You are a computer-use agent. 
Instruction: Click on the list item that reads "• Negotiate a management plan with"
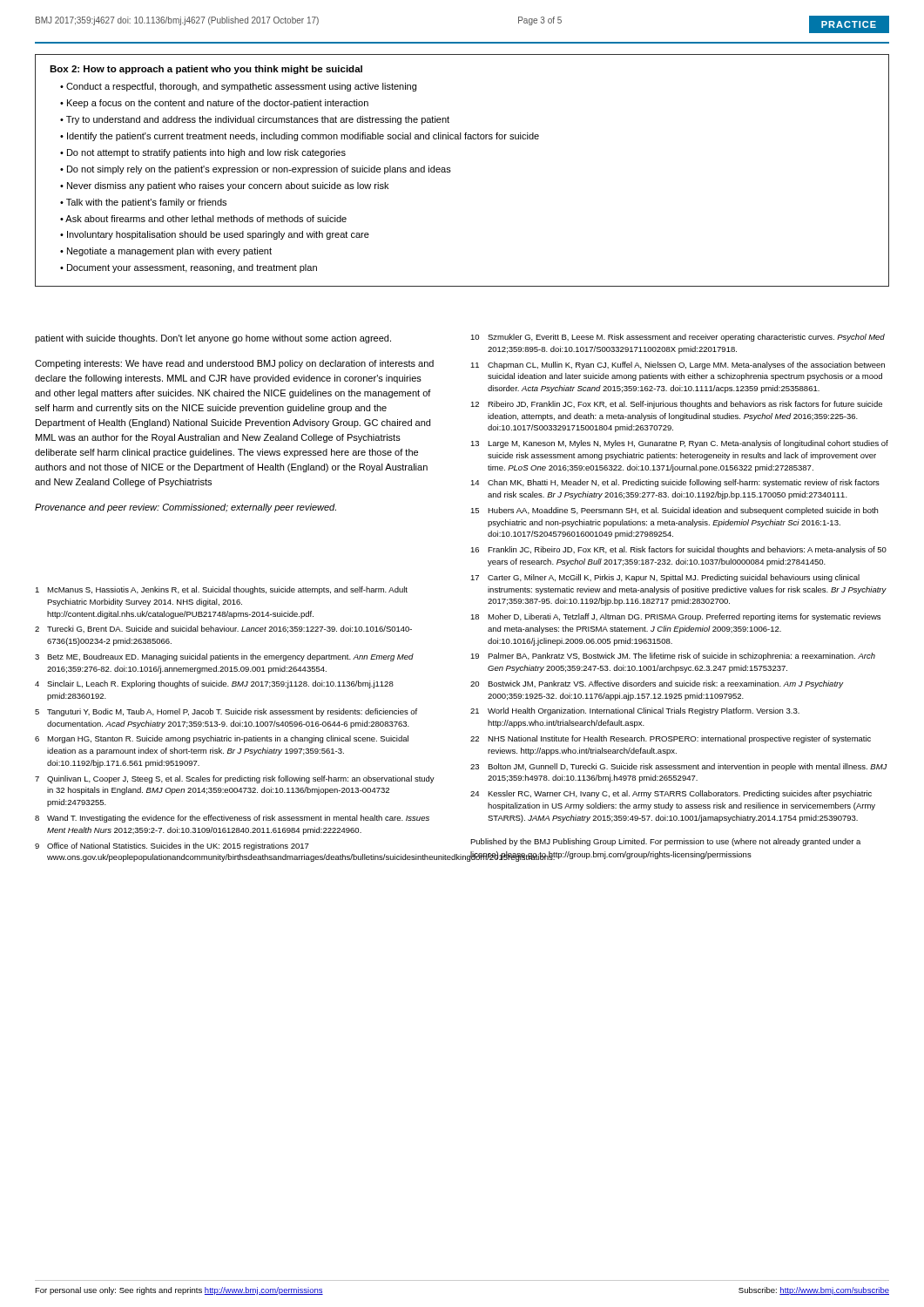pos(166,251)
